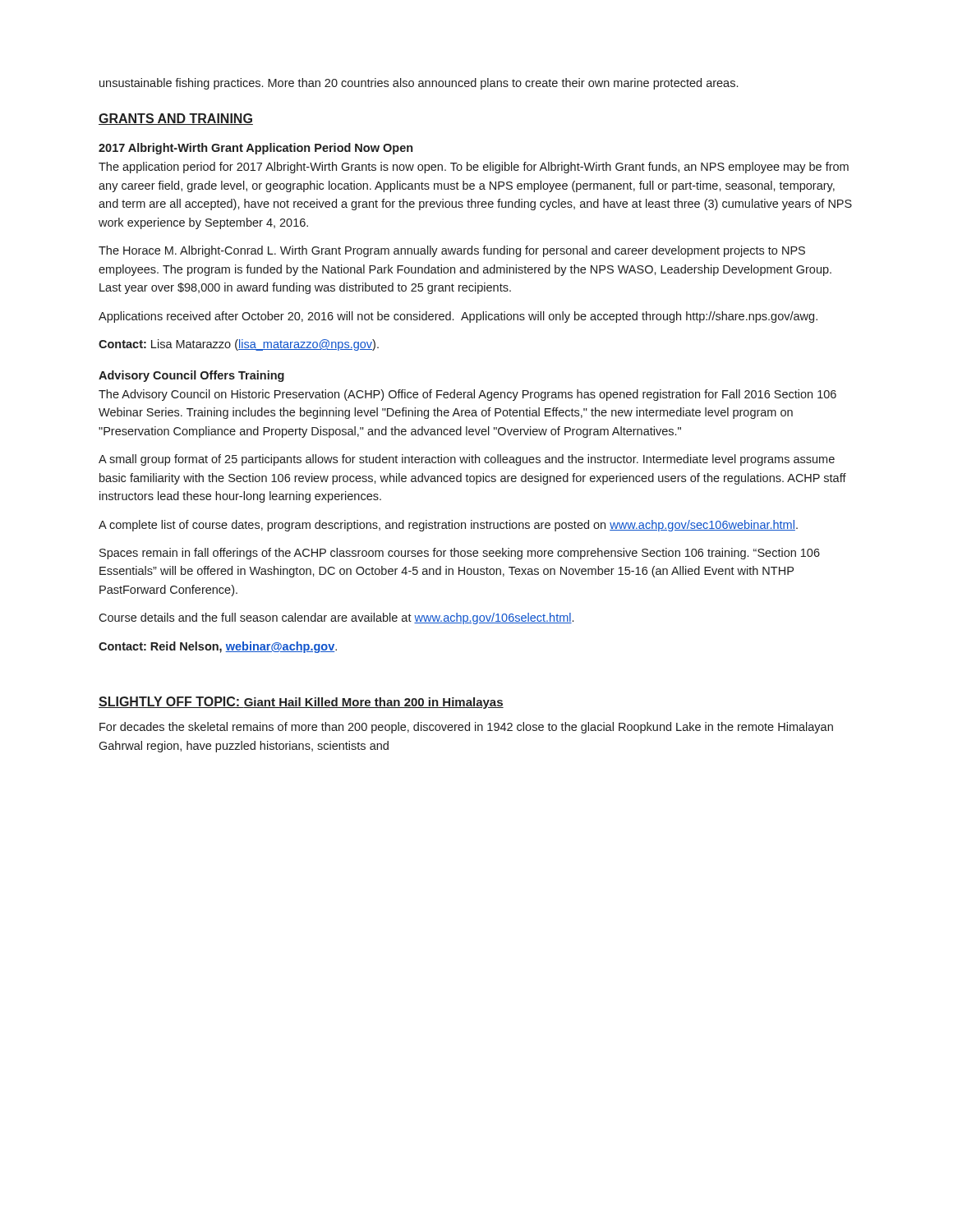Navigate to the element starting "Spaces remain in fall"

[x=459, y=571]
